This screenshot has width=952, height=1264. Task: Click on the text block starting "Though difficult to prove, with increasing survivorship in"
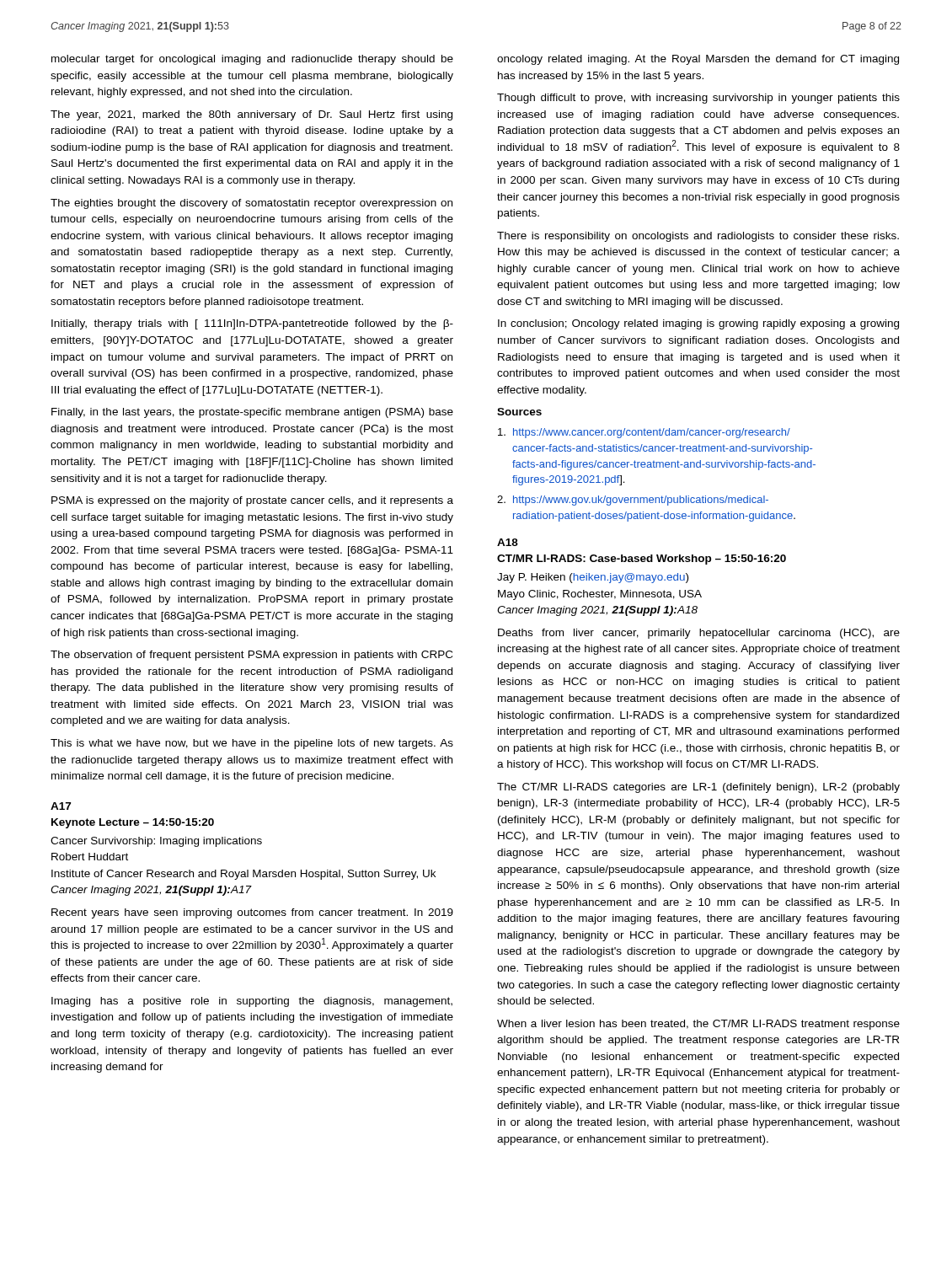point(698,155)
